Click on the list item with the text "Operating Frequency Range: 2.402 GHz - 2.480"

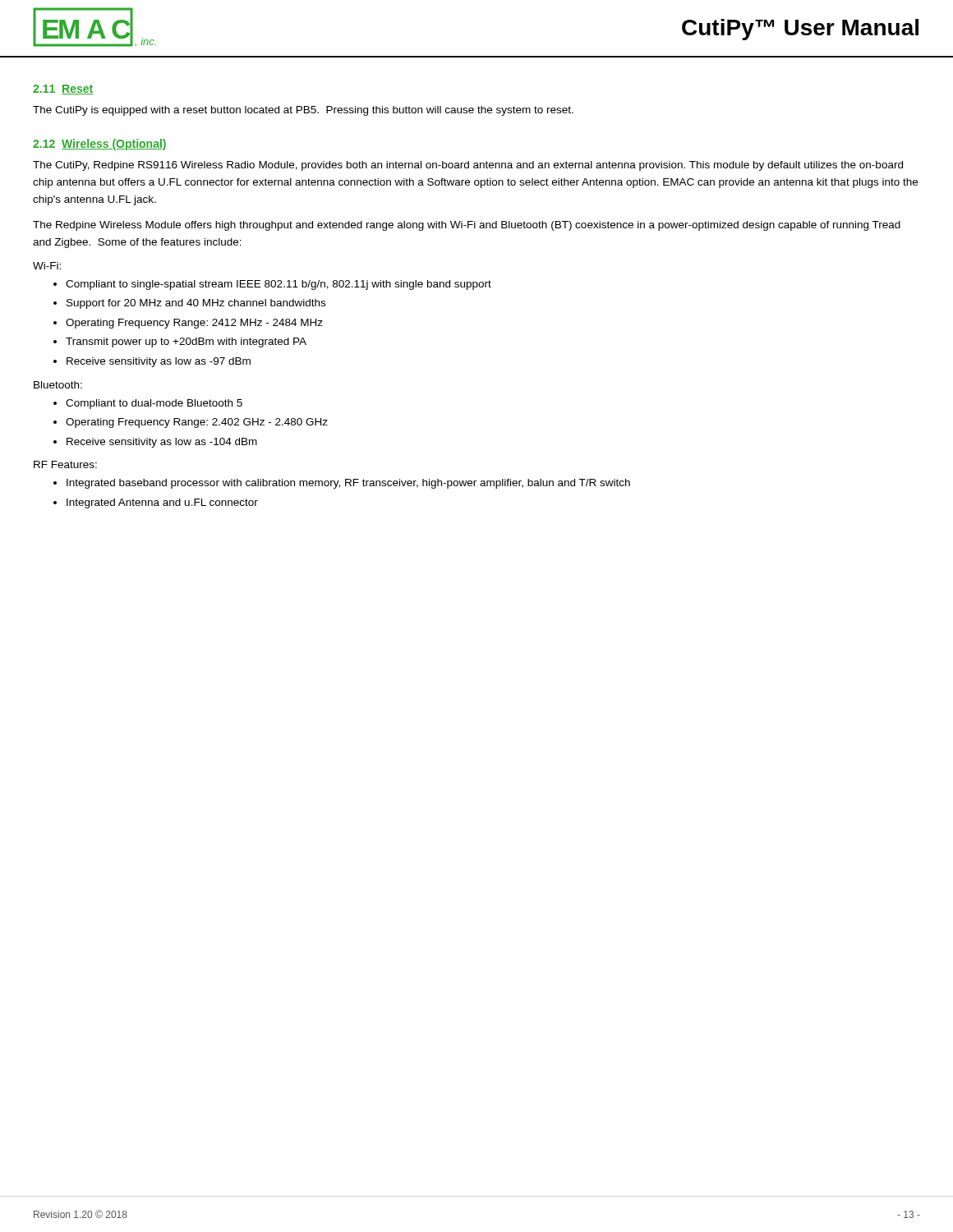(x=197, y=422)
